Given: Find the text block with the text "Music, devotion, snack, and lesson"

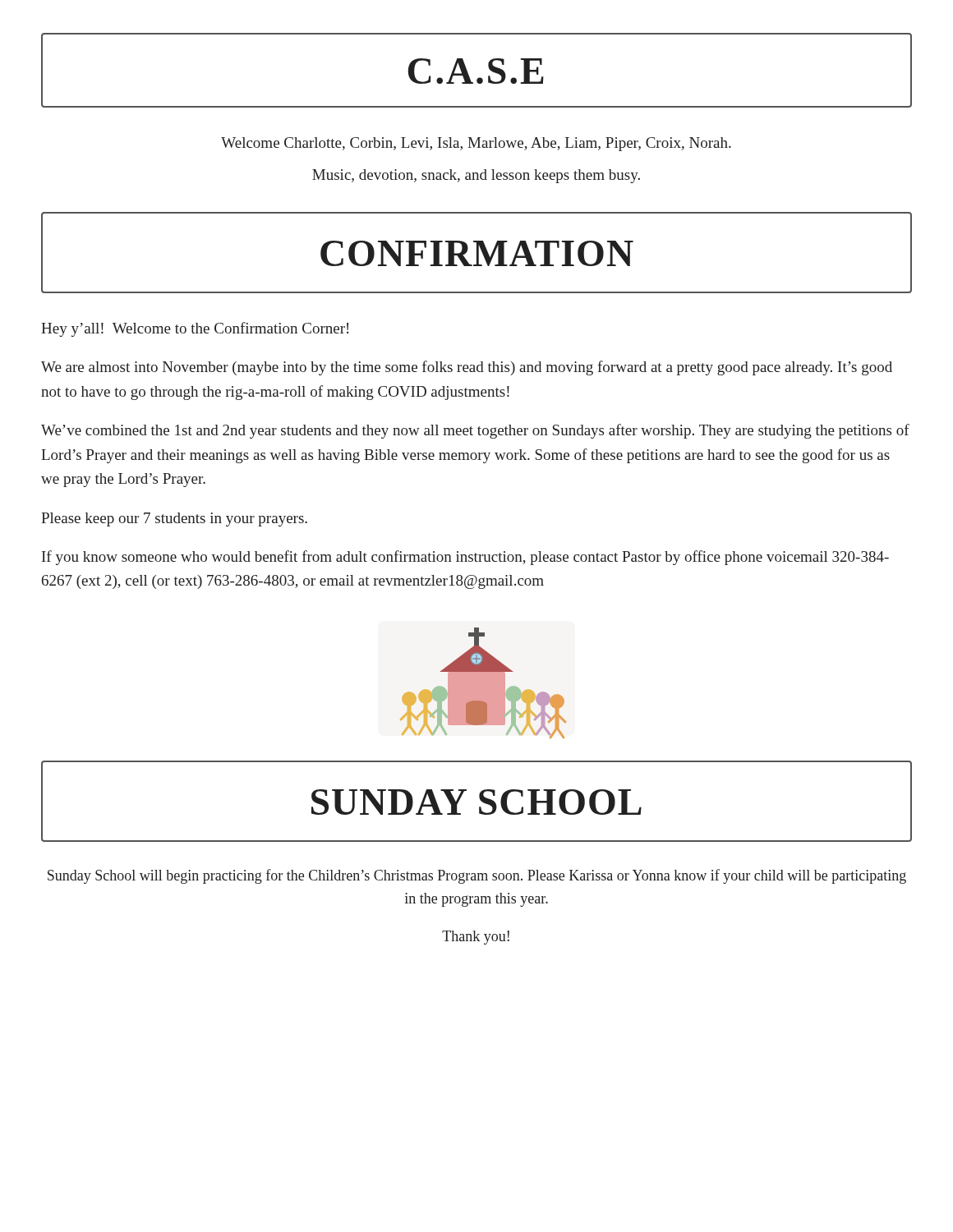Looking at the screenshot, I should pyautogui.click(x=476, y=175).
